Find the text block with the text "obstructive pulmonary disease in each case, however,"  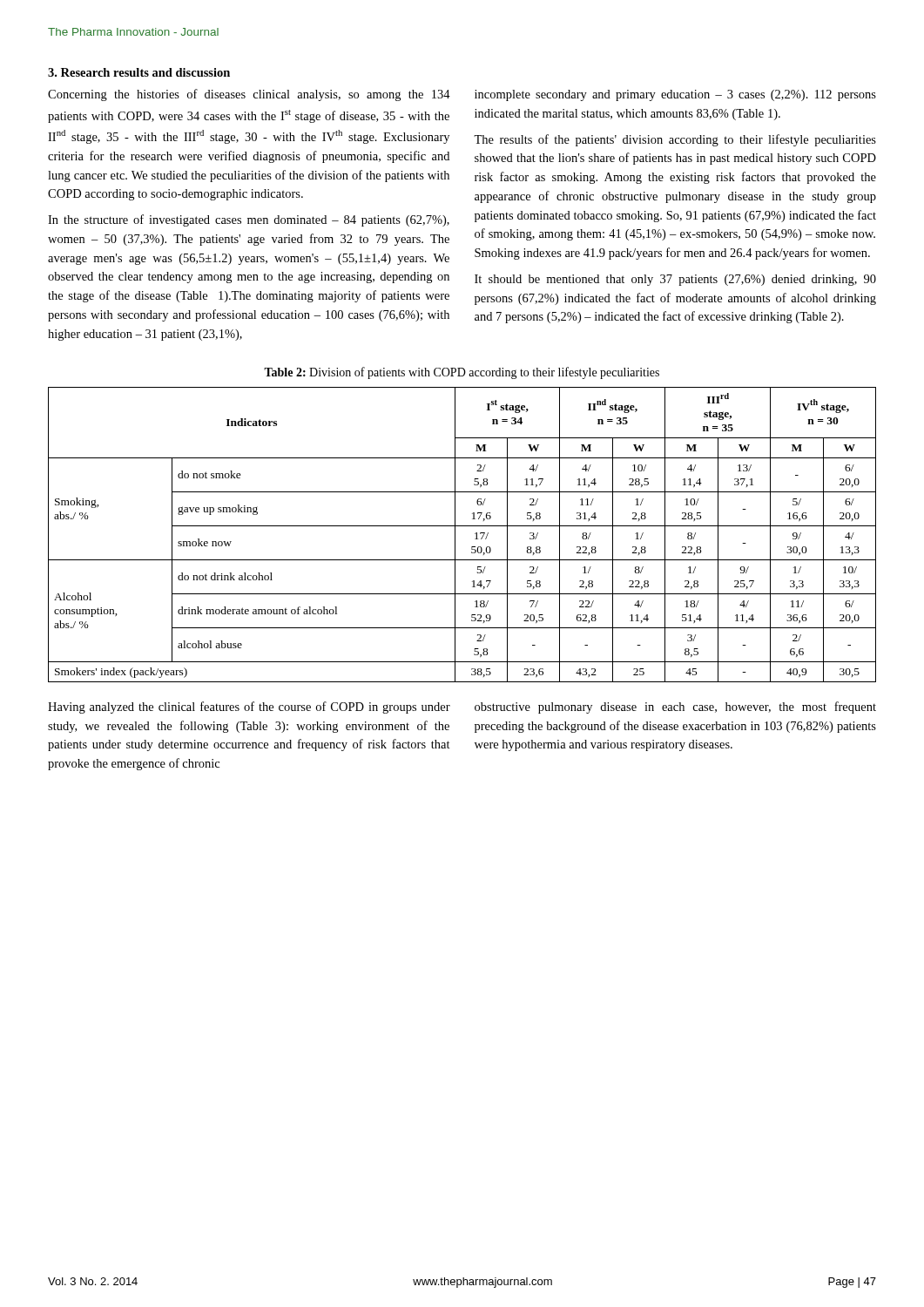[x=675, y=726]
